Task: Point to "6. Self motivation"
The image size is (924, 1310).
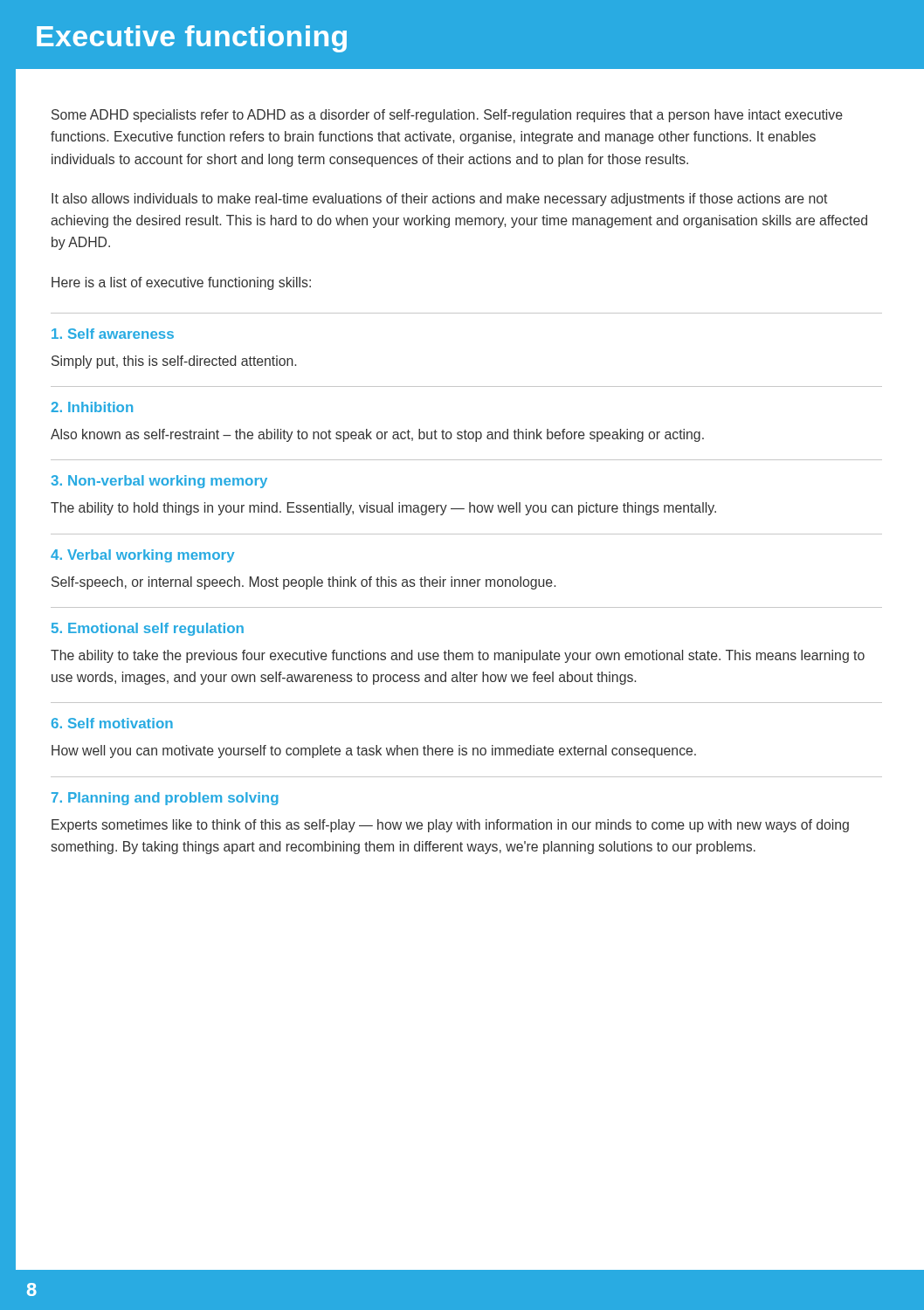Action: tap(112, 724)
